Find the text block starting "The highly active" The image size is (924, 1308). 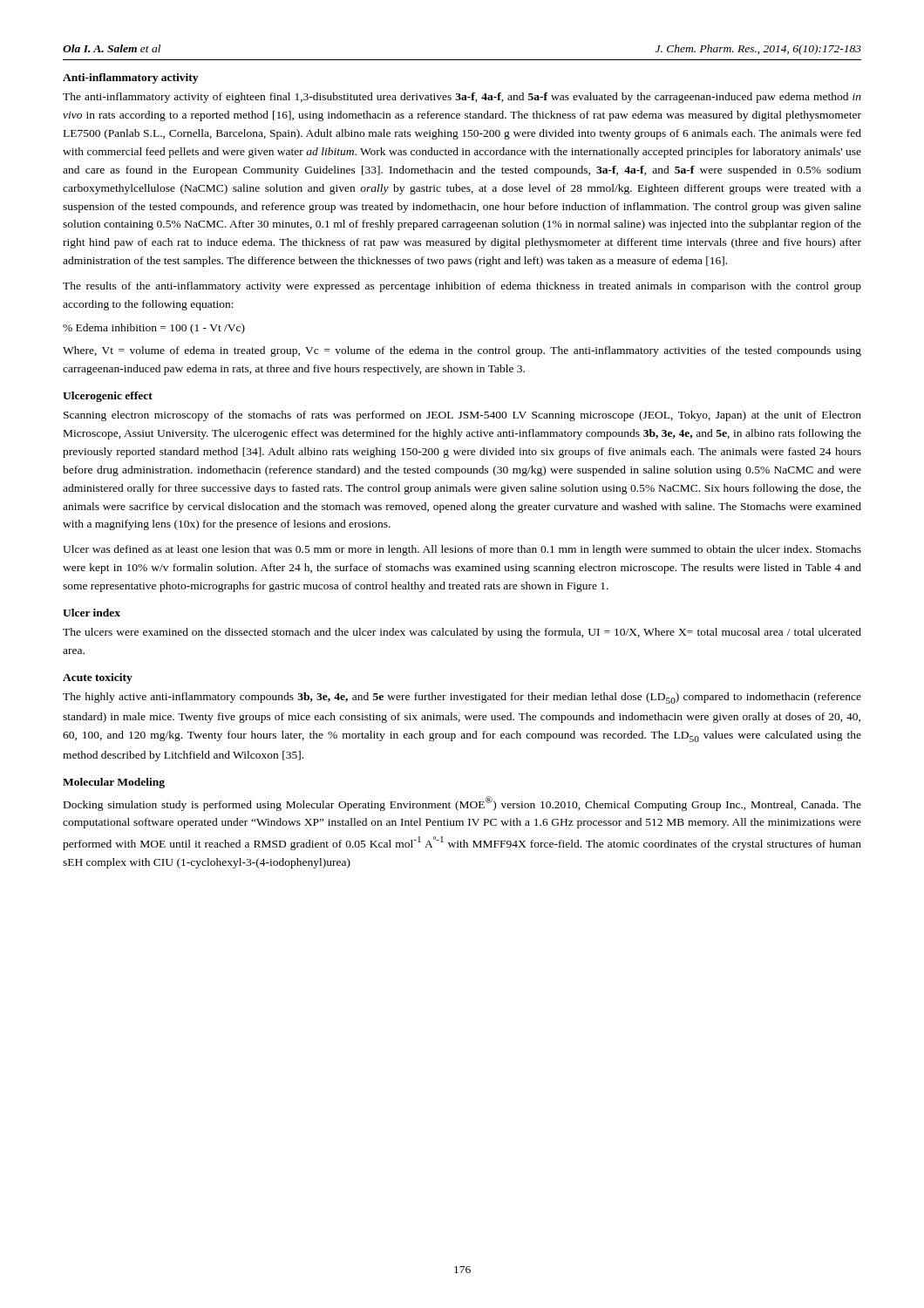pos(462,726)
